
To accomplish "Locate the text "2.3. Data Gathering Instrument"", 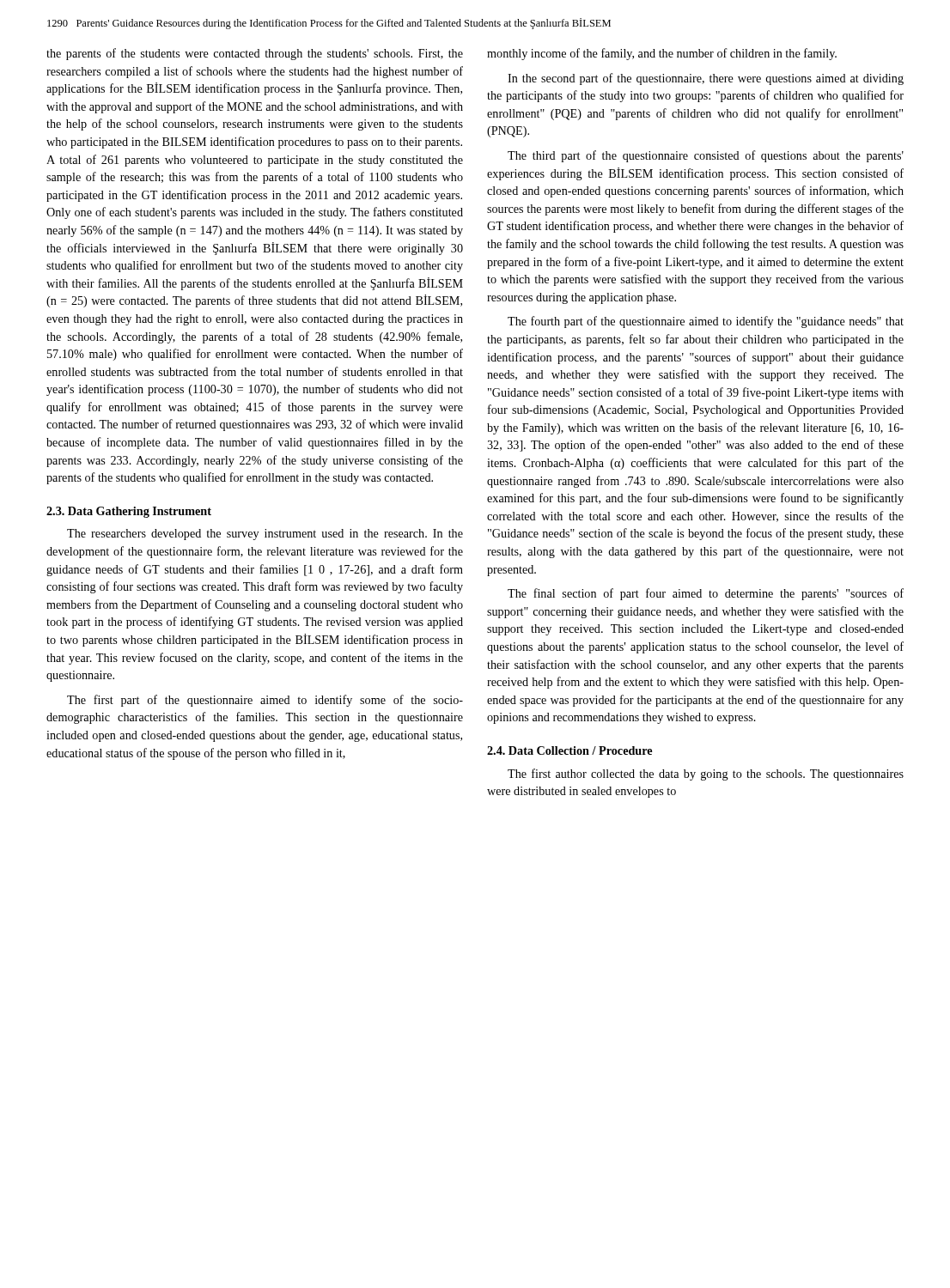I will [129, 511].
